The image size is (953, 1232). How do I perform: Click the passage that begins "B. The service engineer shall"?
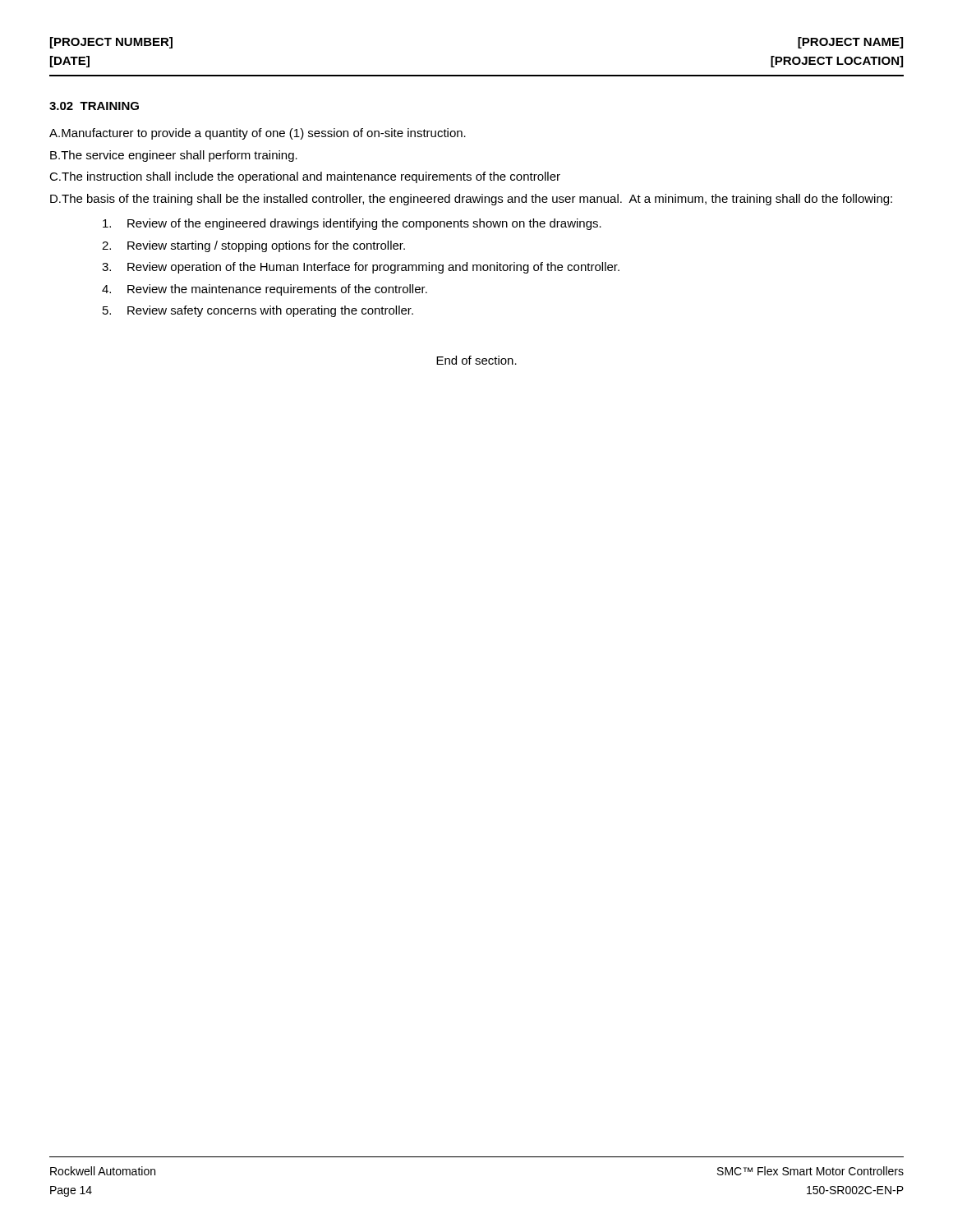[174, 155]
